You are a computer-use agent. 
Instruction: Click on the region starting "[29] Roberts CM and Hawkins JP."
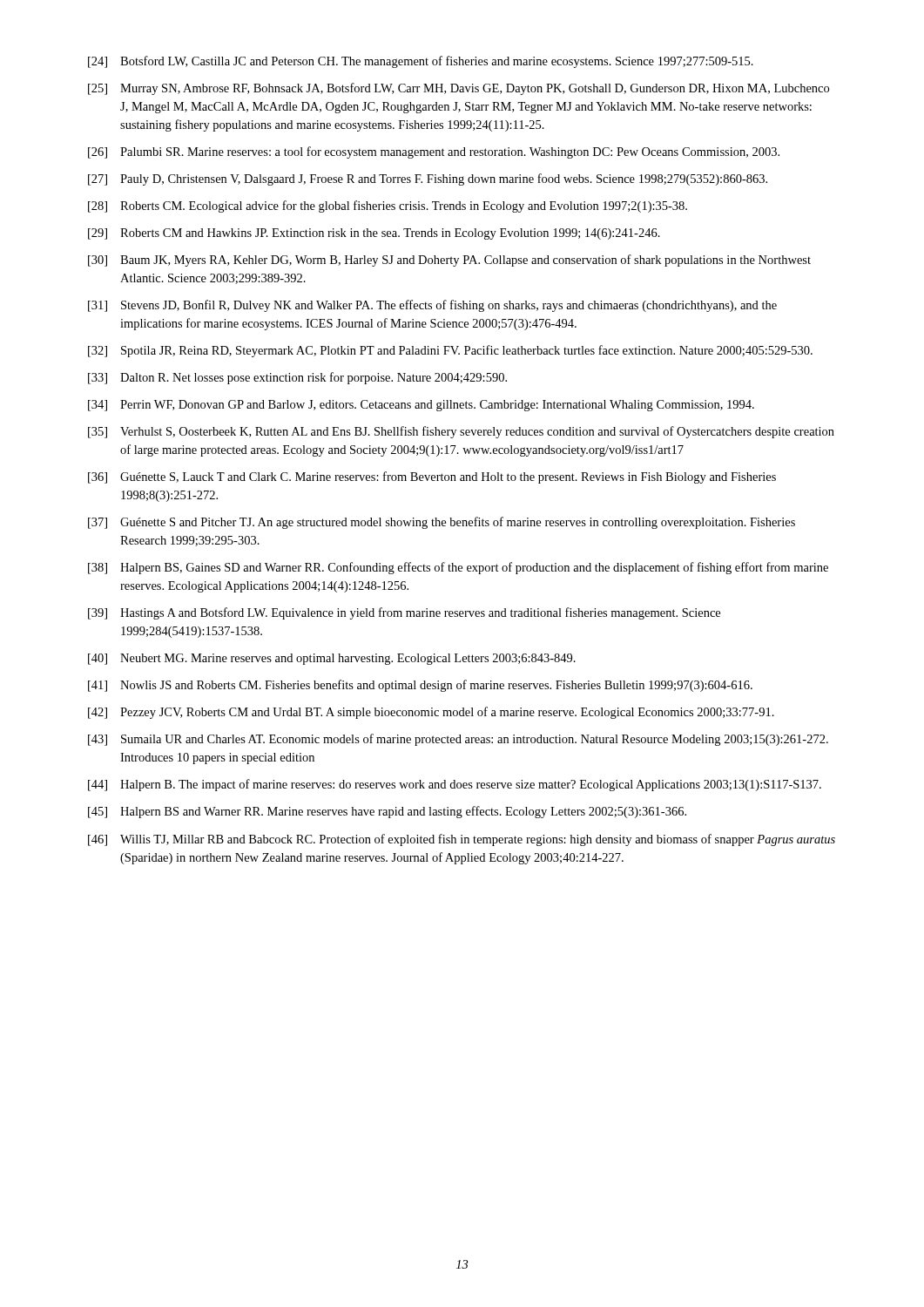click(x=462, y=233)
